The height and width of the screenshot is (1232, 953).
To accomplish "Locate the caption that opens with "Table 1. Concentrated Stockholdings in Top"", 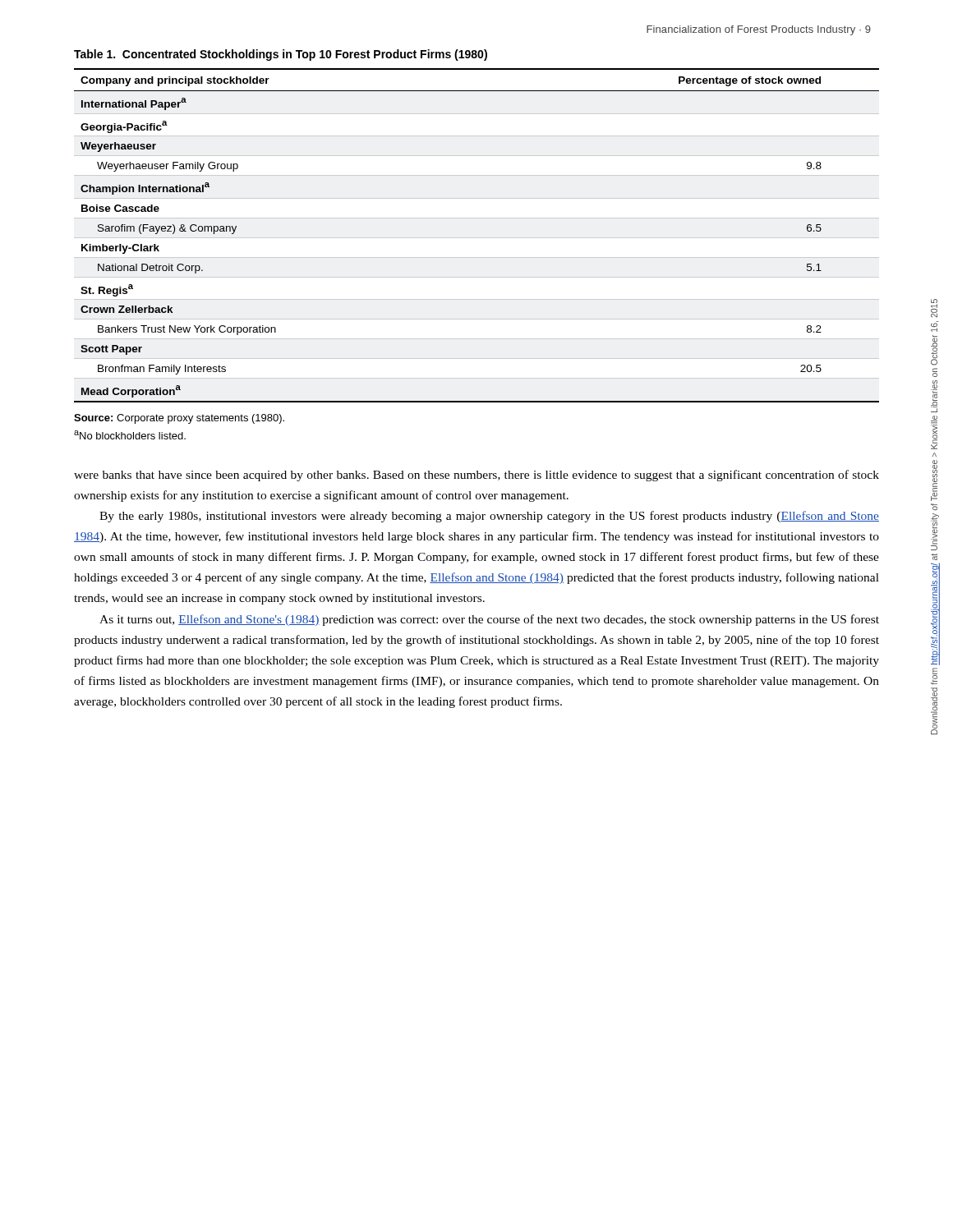I will pyautogui.click(x=281, y=54).
